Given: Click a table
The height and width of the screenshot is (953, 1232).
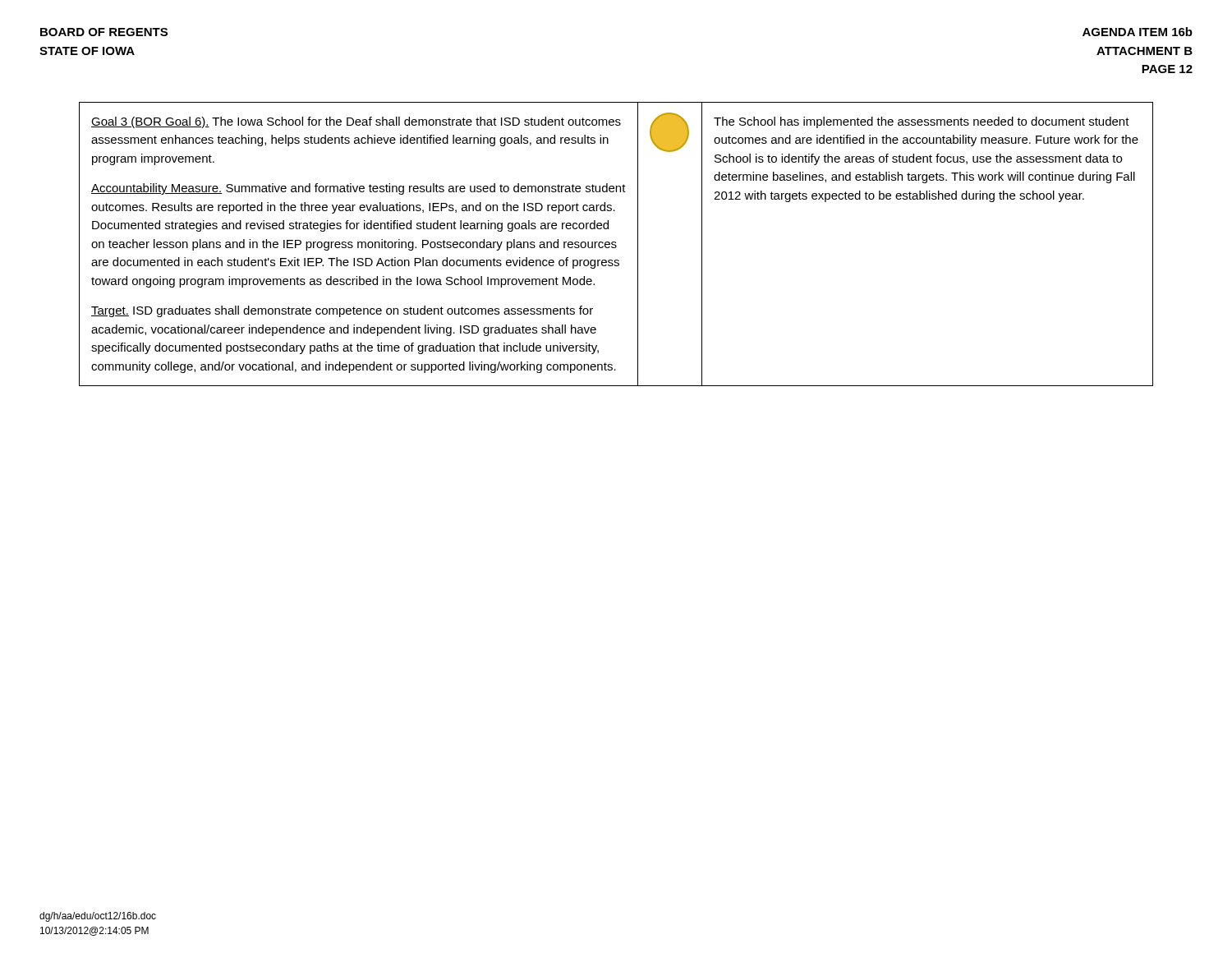Looking at the screenshot, I should click(x=616, y=244).
